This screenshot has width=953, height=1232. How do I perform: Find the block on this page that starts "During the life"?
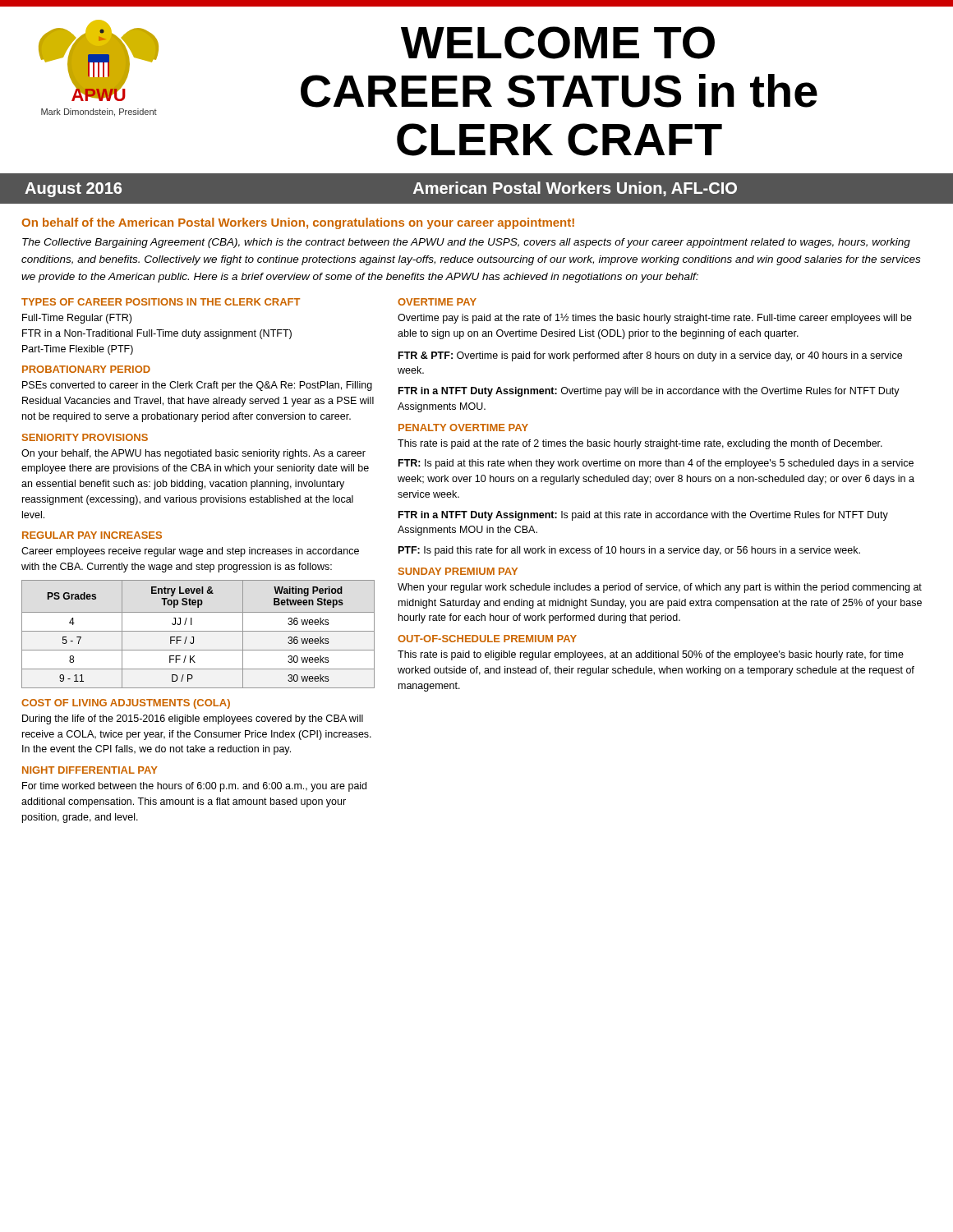197,734
